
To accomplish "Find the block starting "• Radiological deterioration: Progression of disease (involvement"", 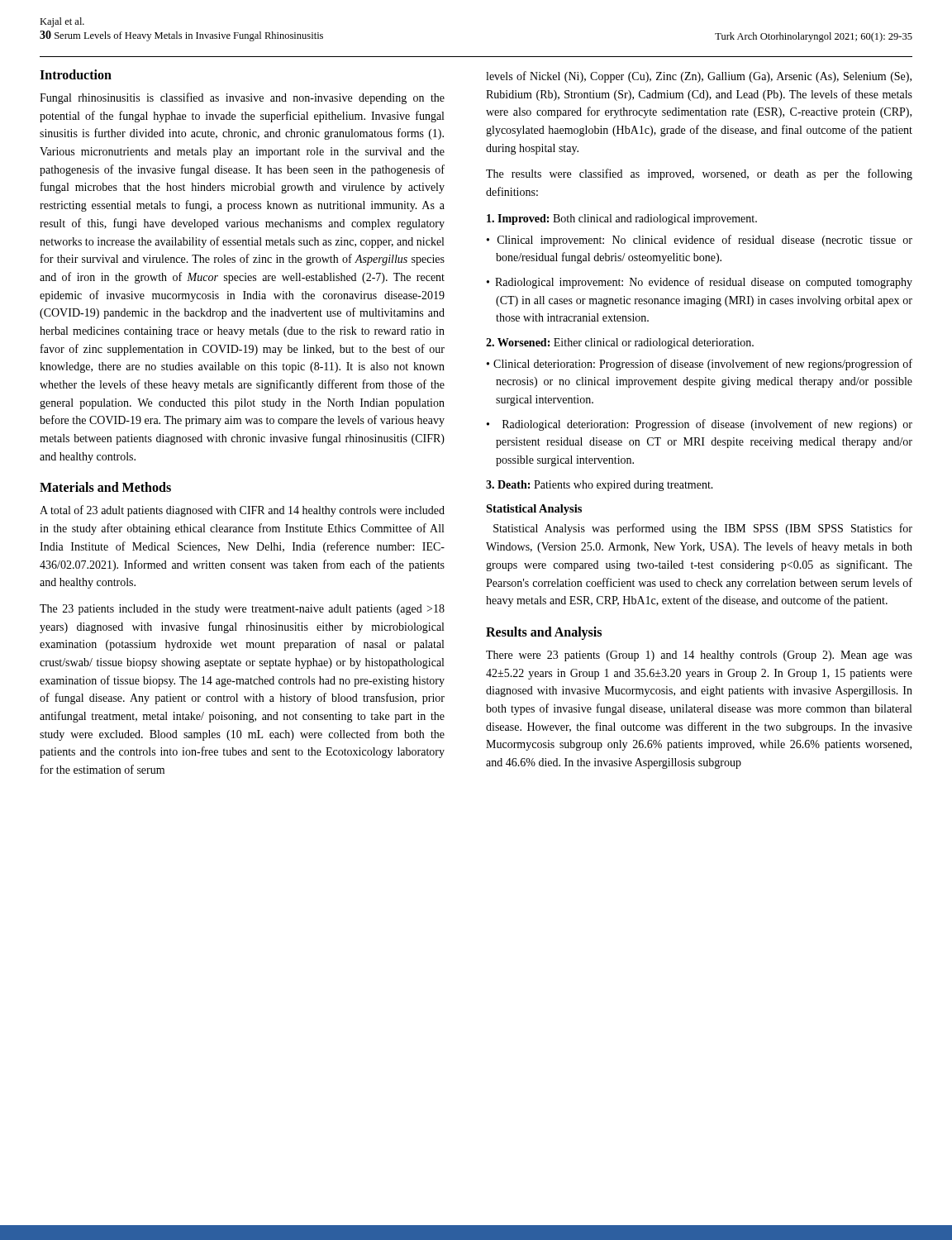I will coord(699,442).
